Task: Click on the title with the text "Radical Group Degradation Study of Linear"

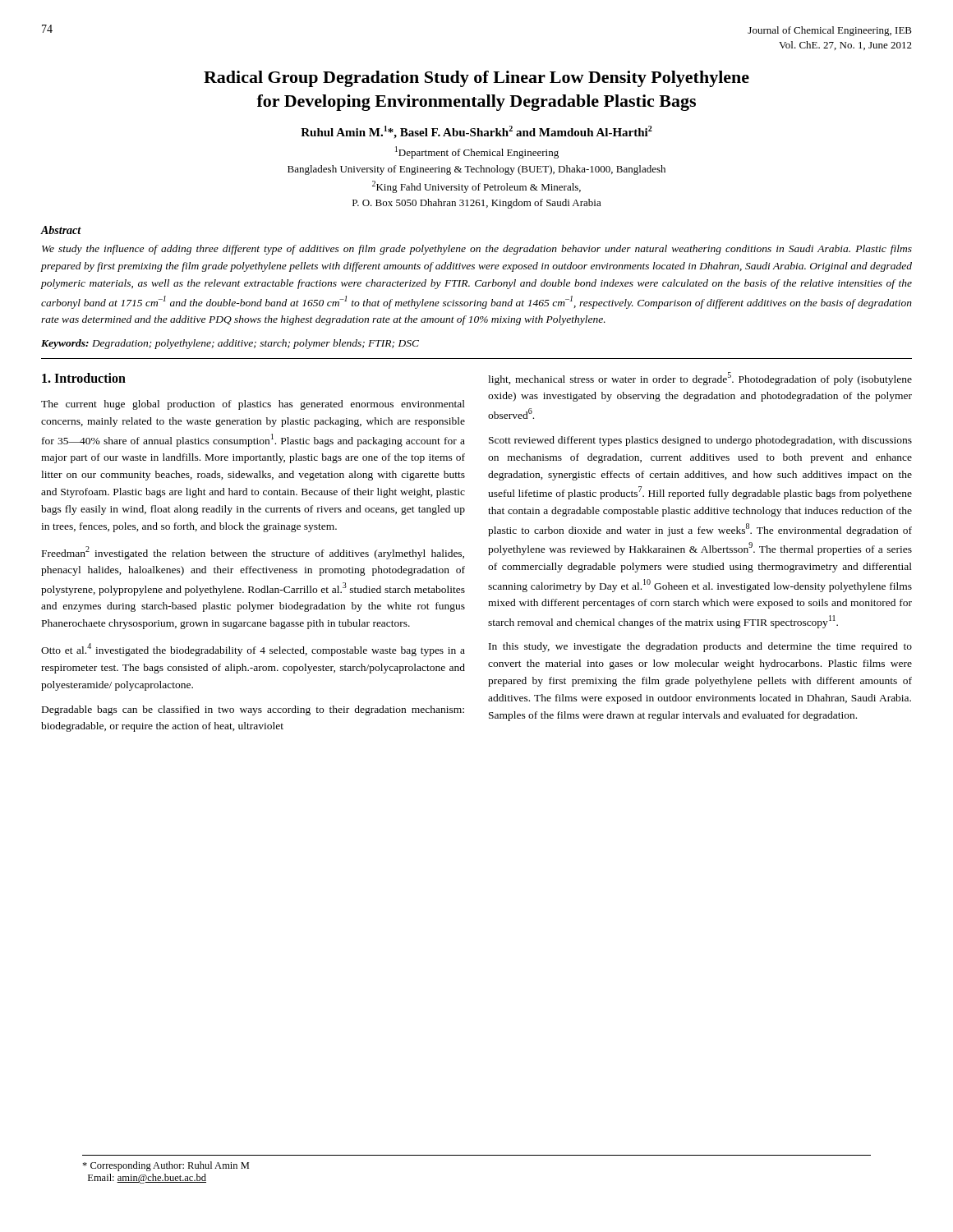Action: (476, 89)
